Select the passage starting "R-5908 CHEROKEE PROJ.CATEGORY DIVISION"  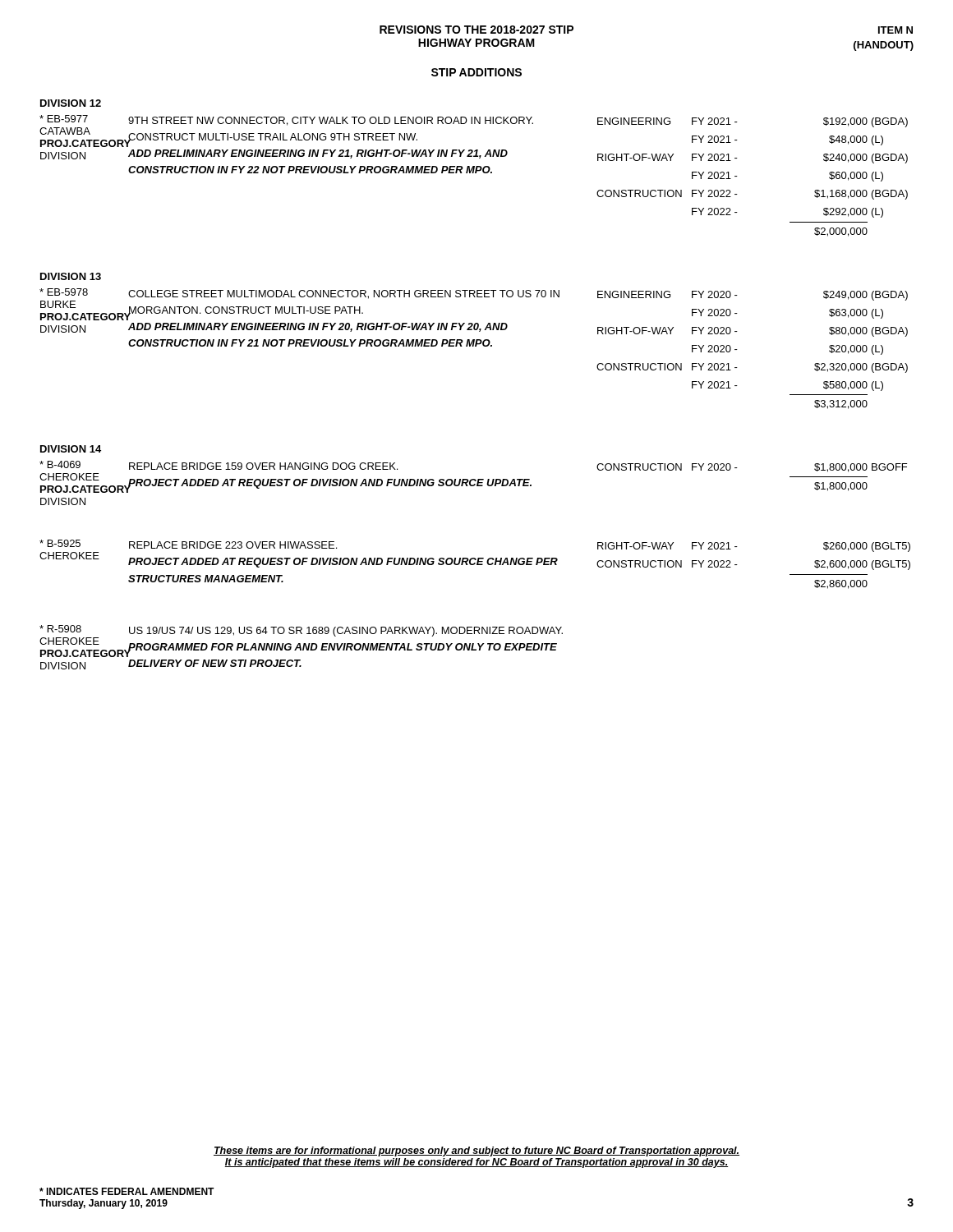point(476,647)
